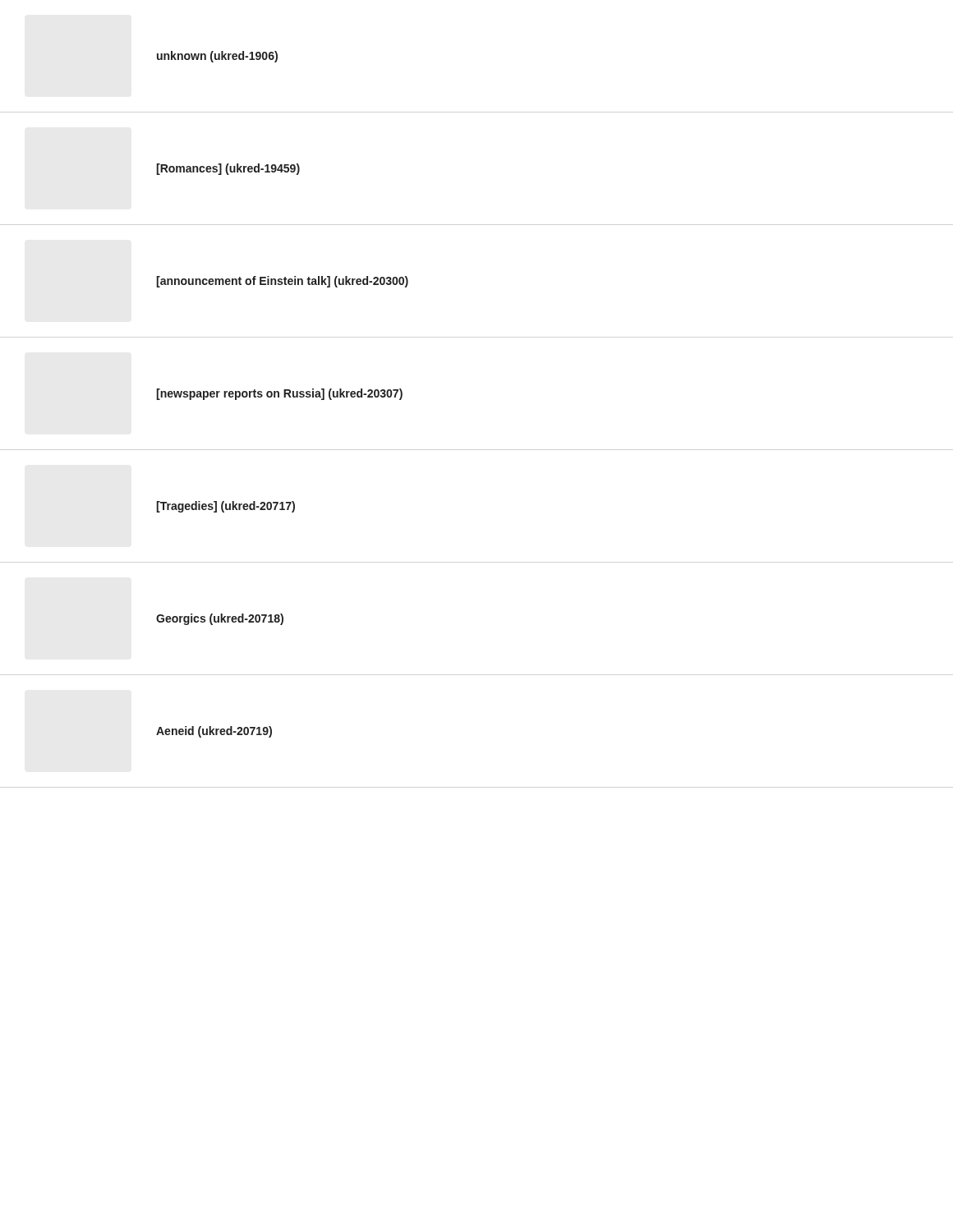953x1232 pixels.
Task: Navigate to the block starting "Georgics (ukred-20718)"
Action: pos(154,618)
